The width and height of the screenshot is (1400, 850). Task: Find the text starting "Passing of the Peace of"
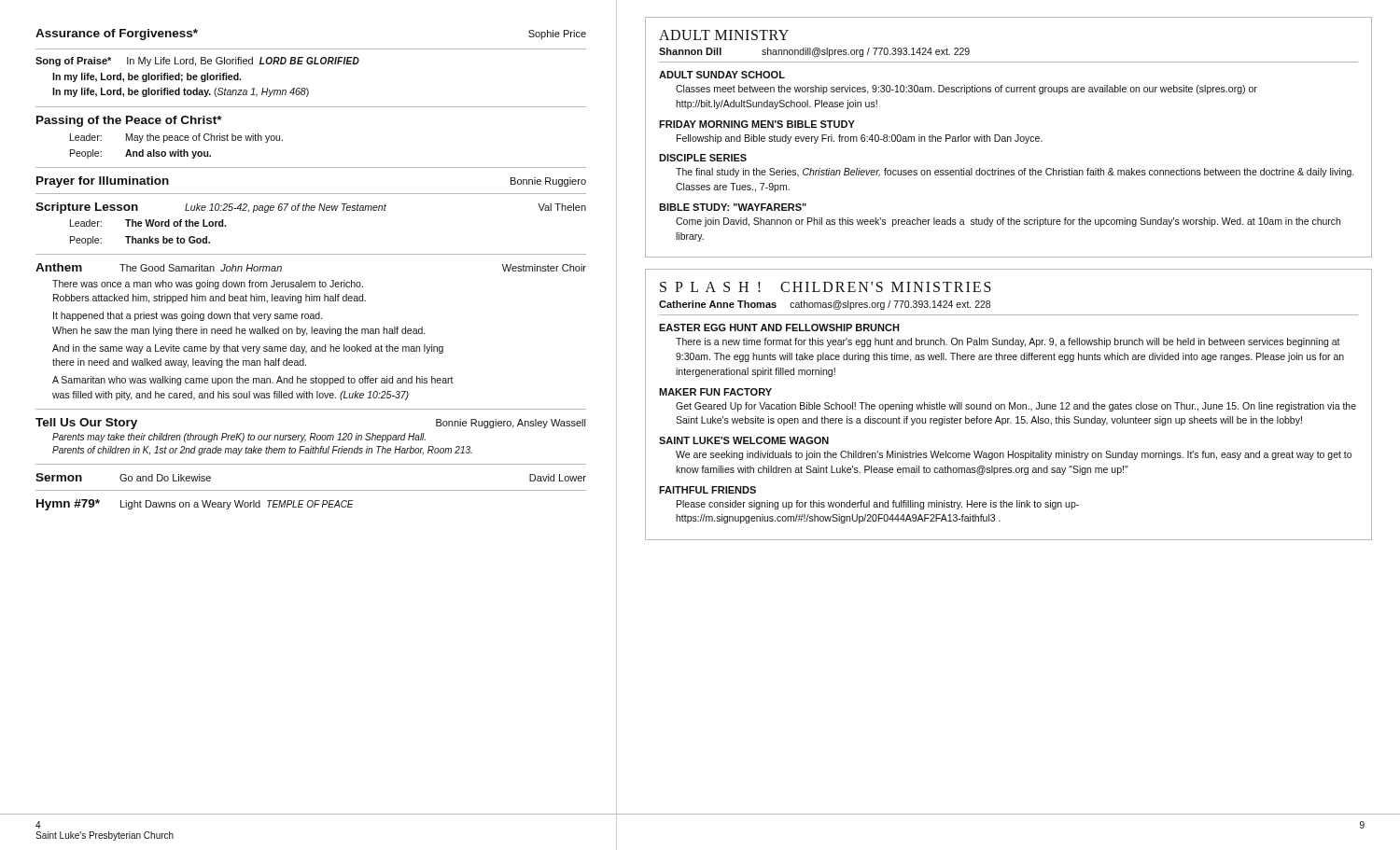coord(129,119)
